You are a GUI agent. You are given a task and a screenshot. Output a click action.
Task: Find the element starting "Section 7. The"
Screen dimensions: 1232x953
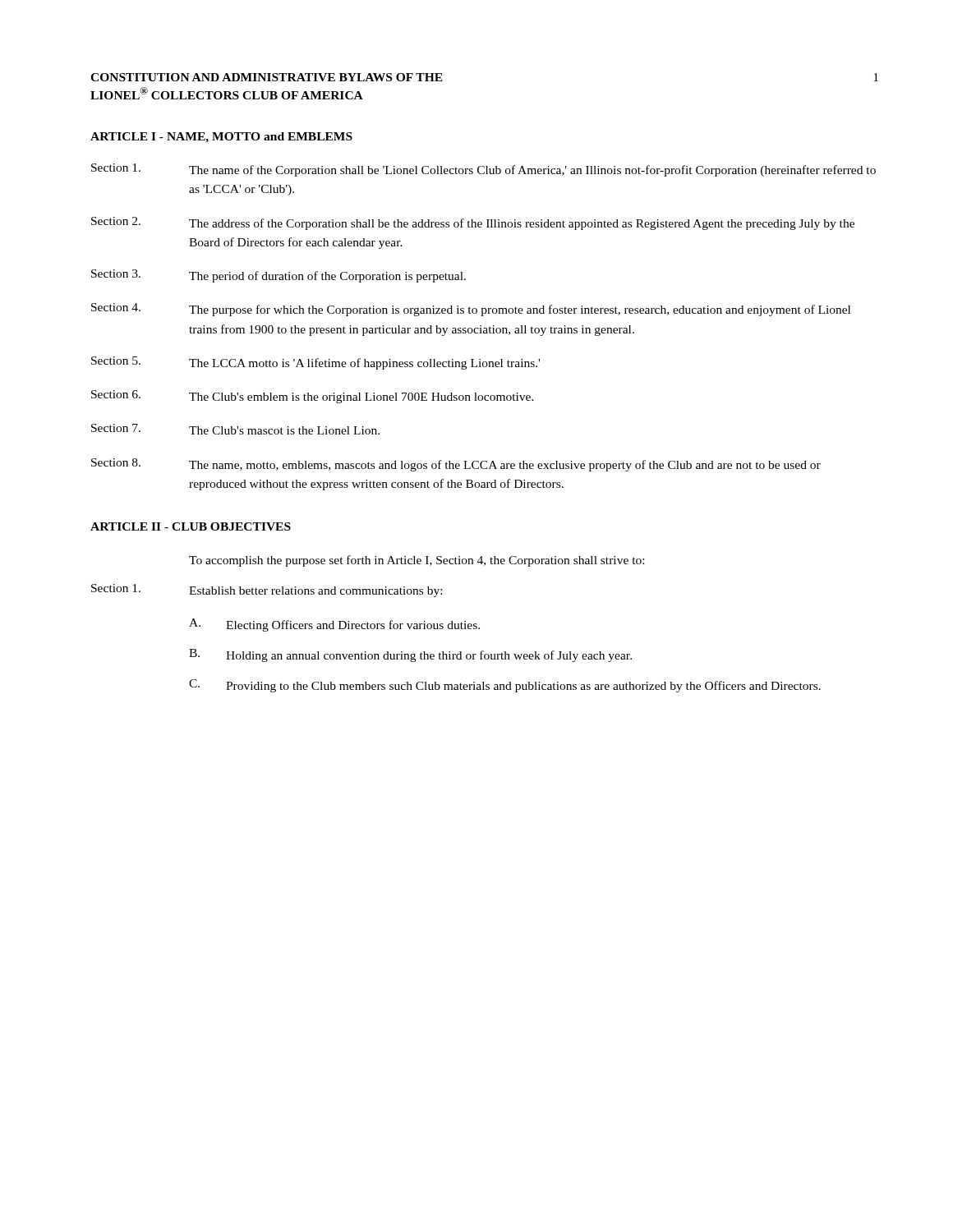pyautogui.click(x=235, y=429)
